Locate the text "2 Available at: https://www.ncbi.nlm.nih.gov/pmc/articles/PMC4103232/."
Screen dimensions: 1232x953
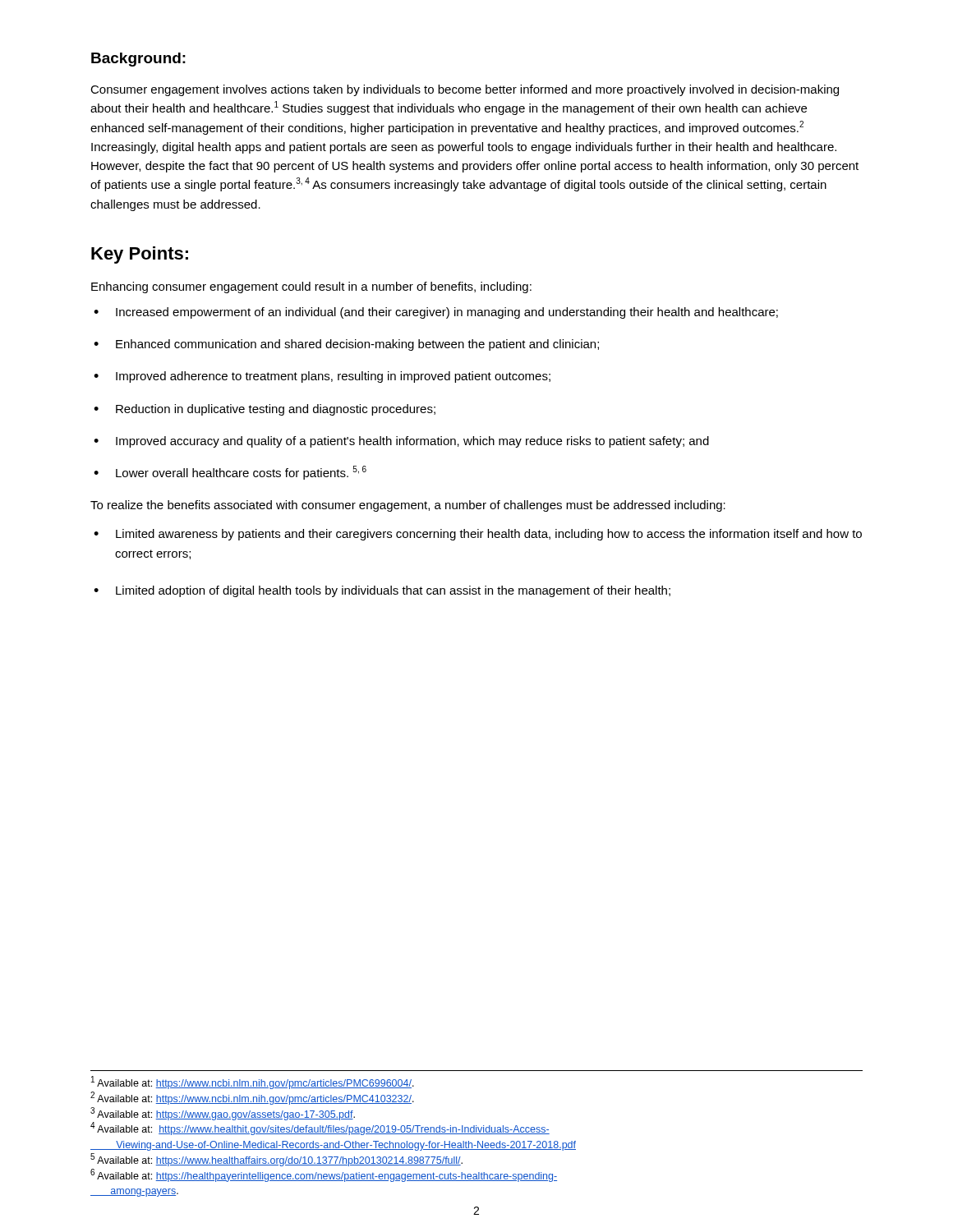pyautogui.click(x=252, y=1098)
